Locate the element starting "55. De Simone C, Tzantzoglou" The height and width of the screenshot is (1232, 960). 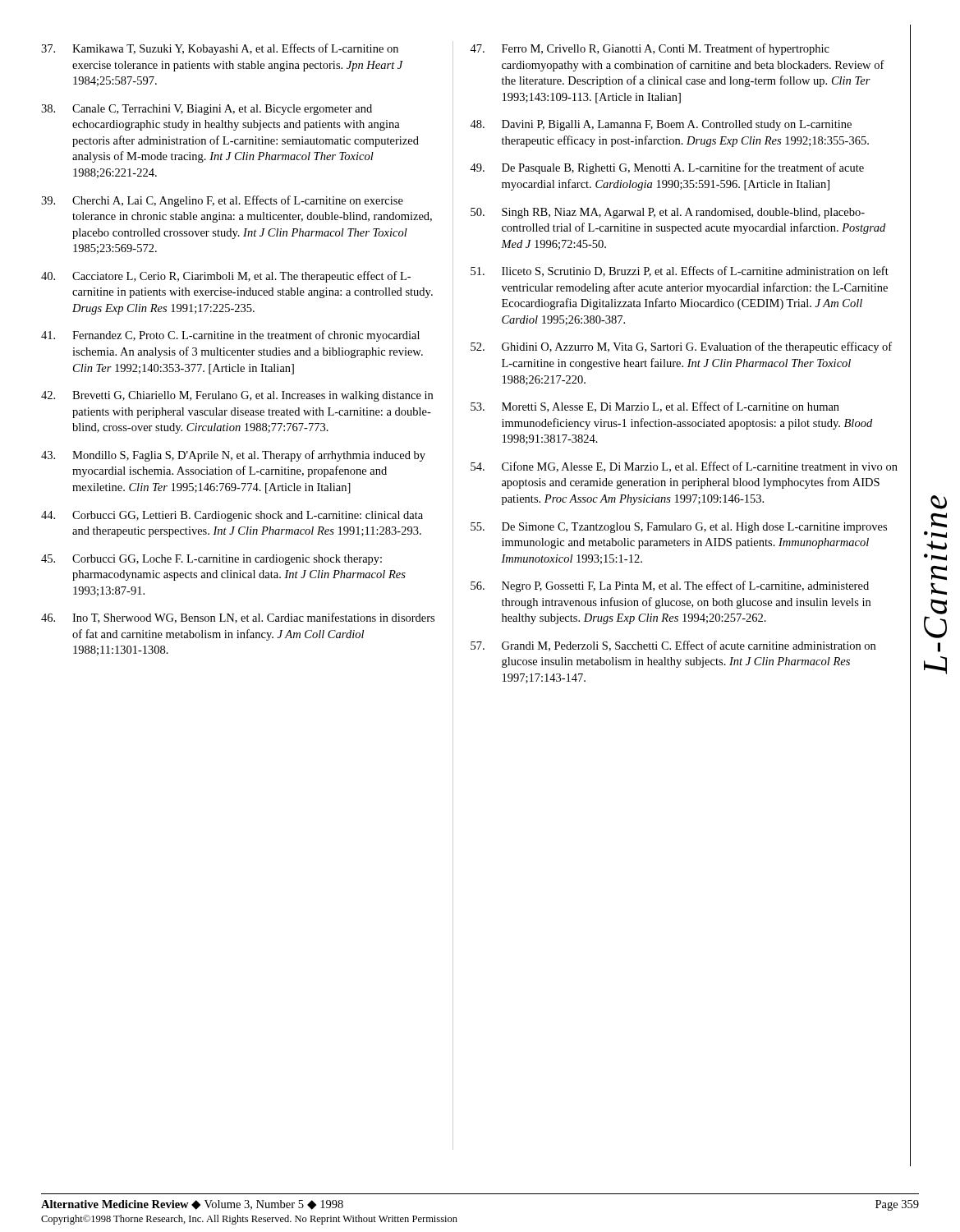tap(684, 543)
